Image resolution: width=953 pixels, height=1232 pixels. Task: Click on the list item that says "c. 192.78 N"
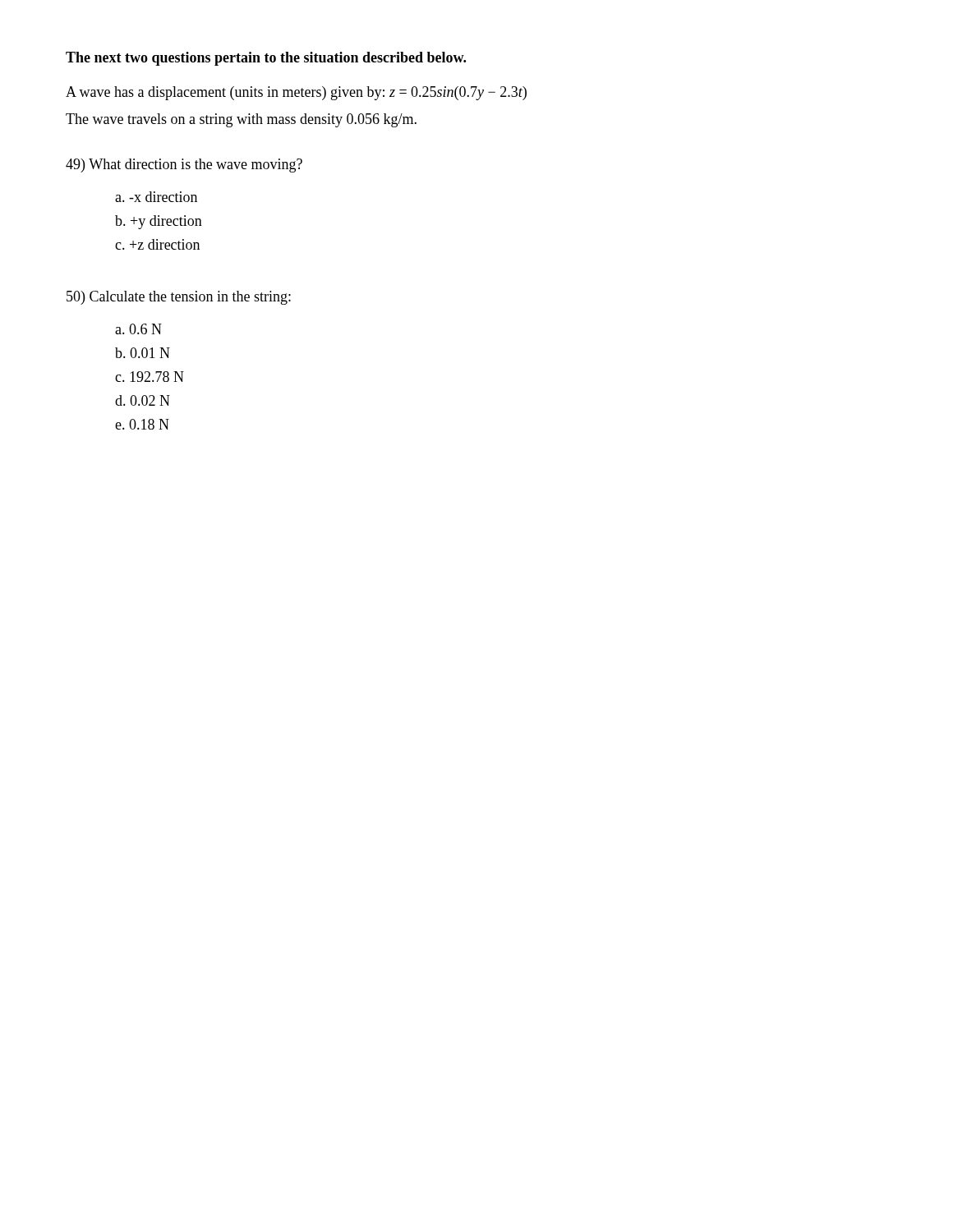coord(150,377)
